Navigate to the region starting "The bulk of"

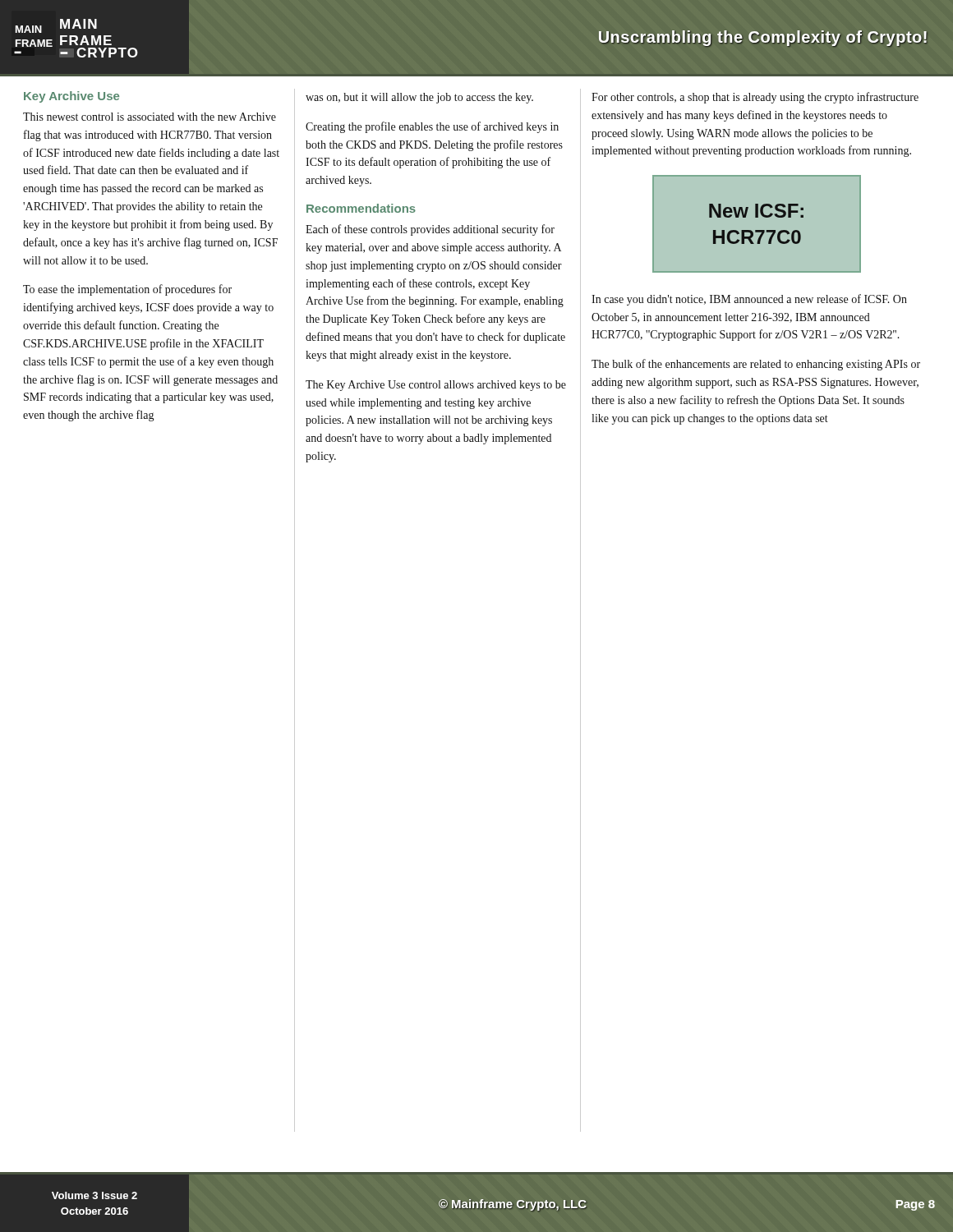click(x=756, y=391)
